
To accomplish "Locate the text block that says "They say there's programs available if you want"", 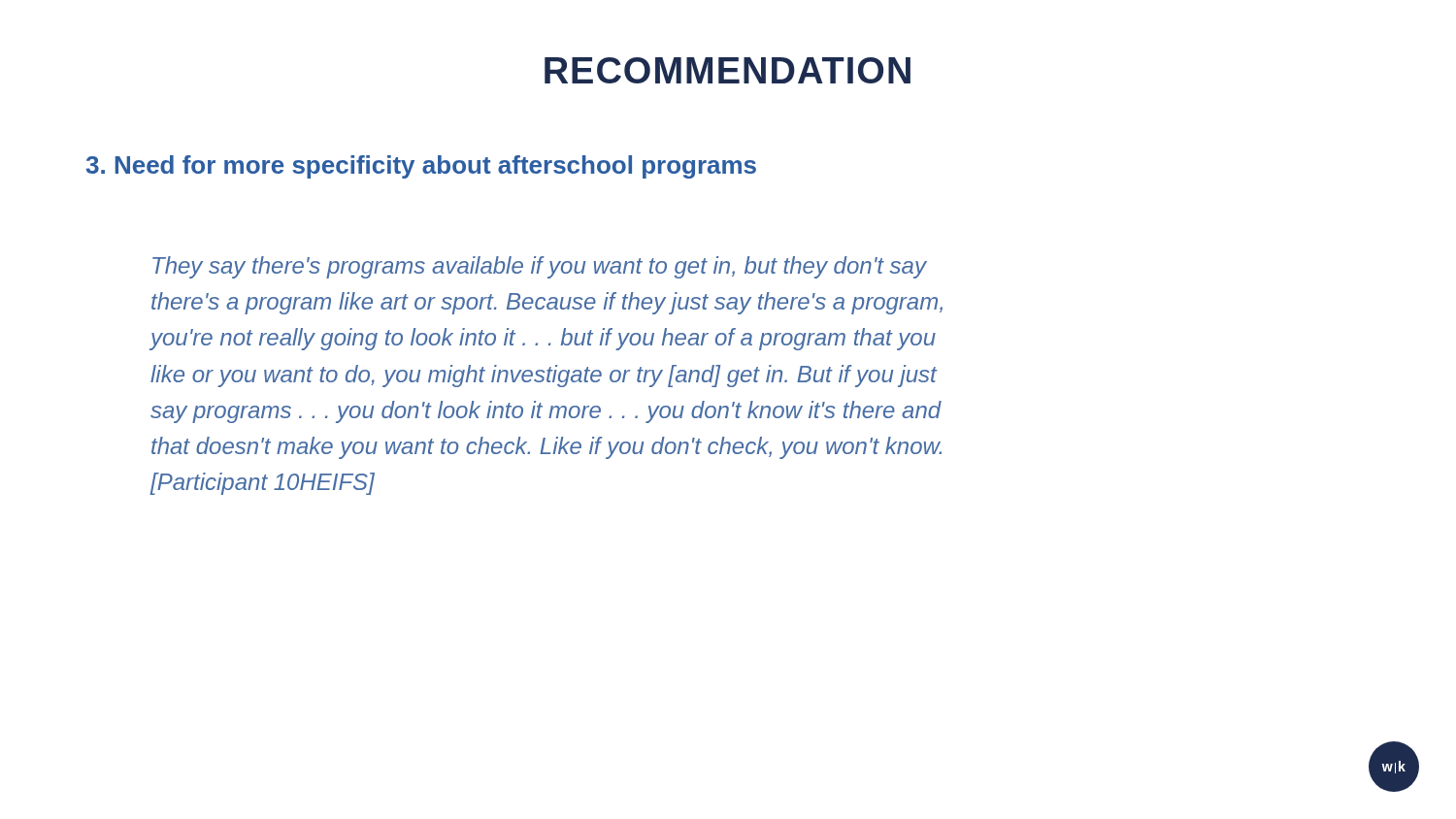I will coord(548,374).
